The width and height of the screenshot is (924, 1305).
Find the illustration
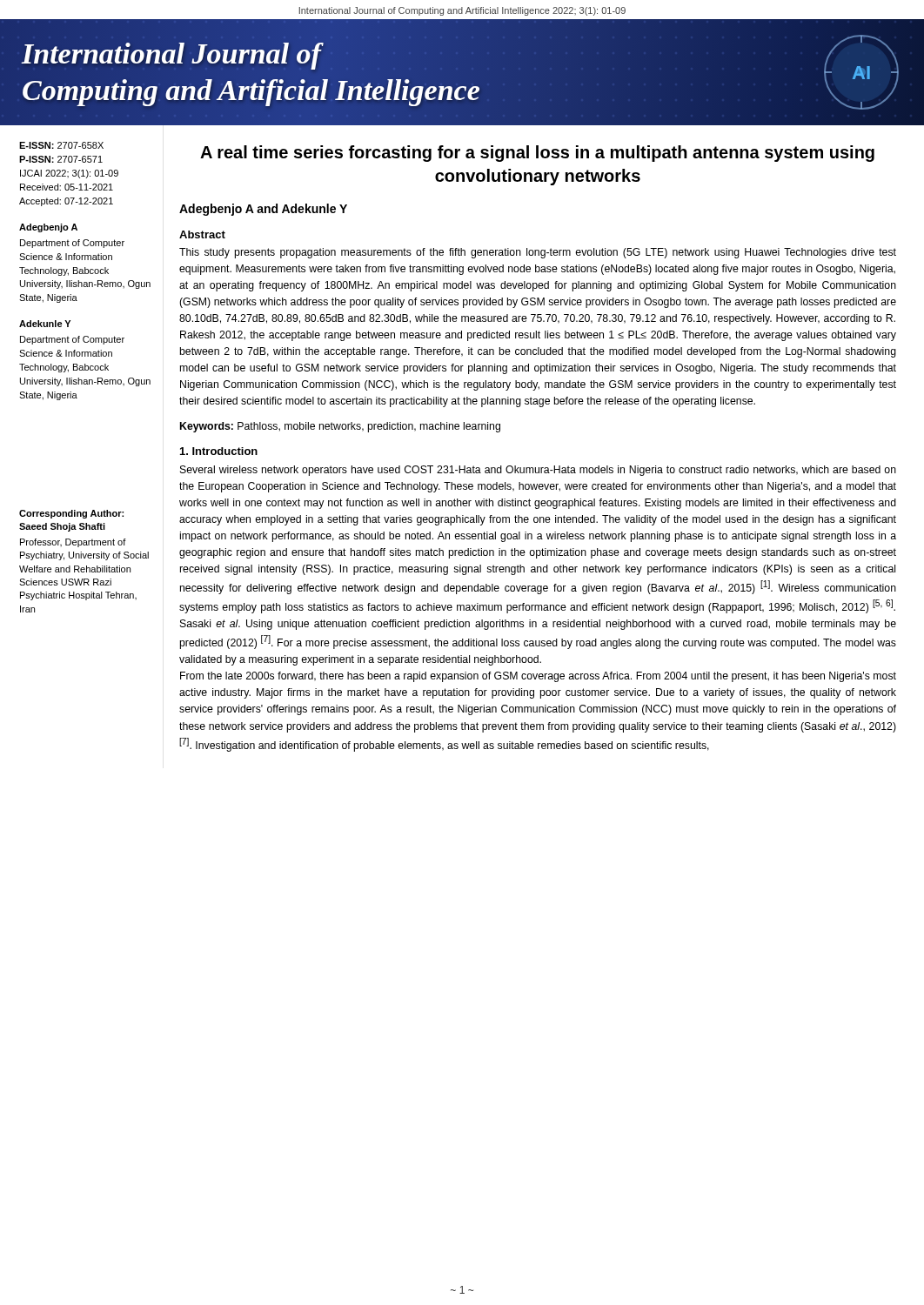462,72
